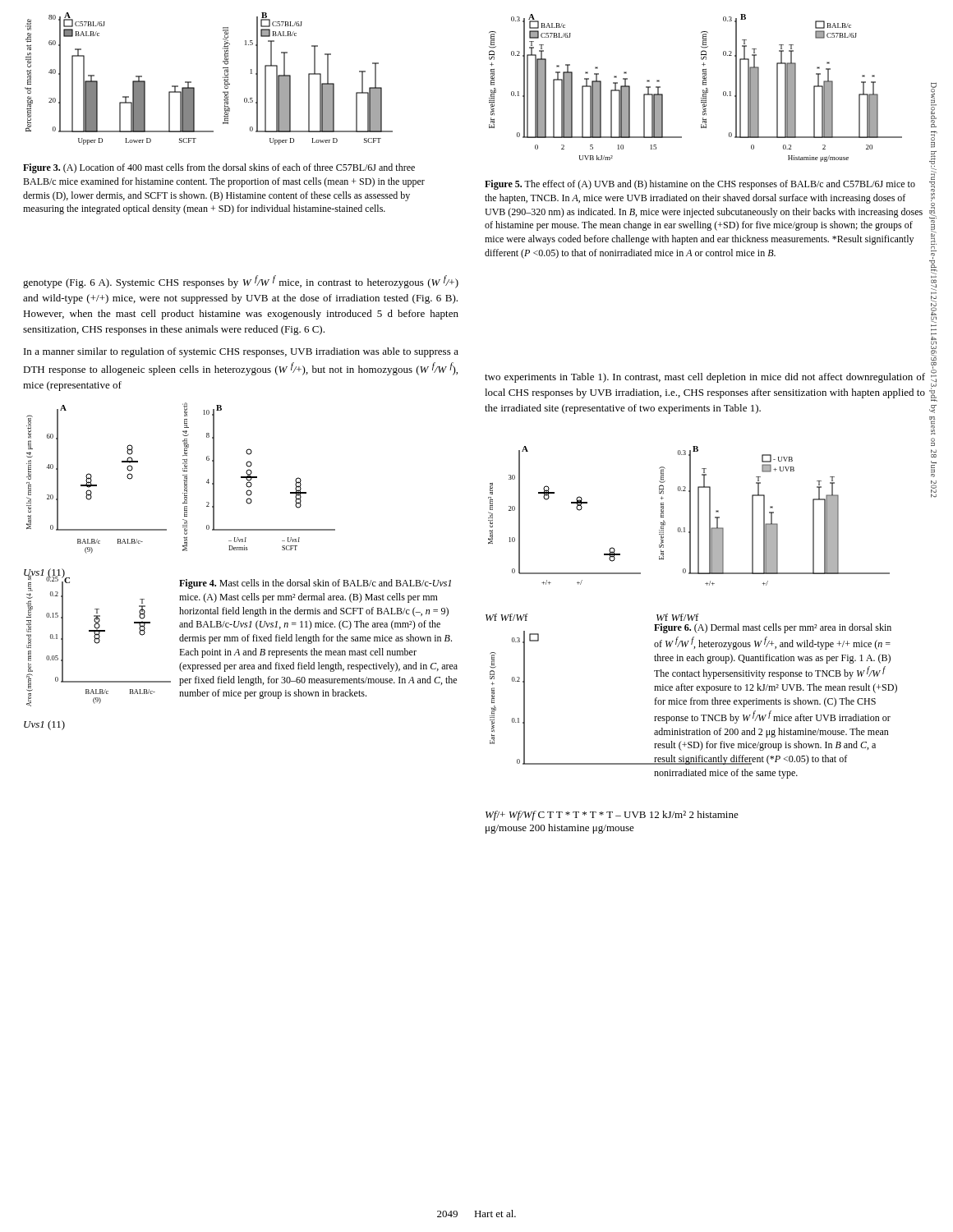
Task: Locate the text block containing "two experiments in Table 1). In contrast, mast"
Action: [x=705, y=393]
